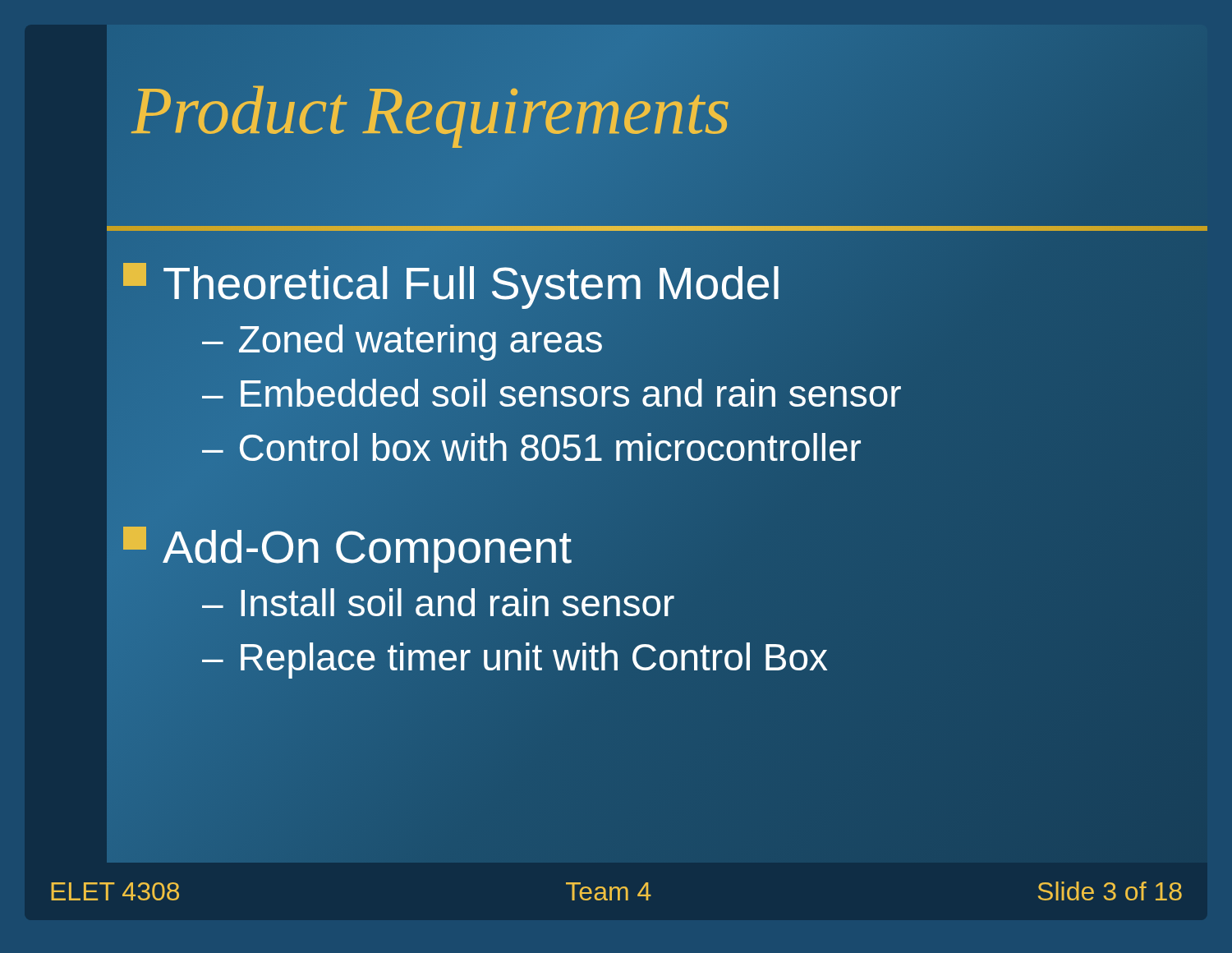Find the region starting "Product Requirements"
This screenshot has width=1232, height=953.
tap(431, 111)
